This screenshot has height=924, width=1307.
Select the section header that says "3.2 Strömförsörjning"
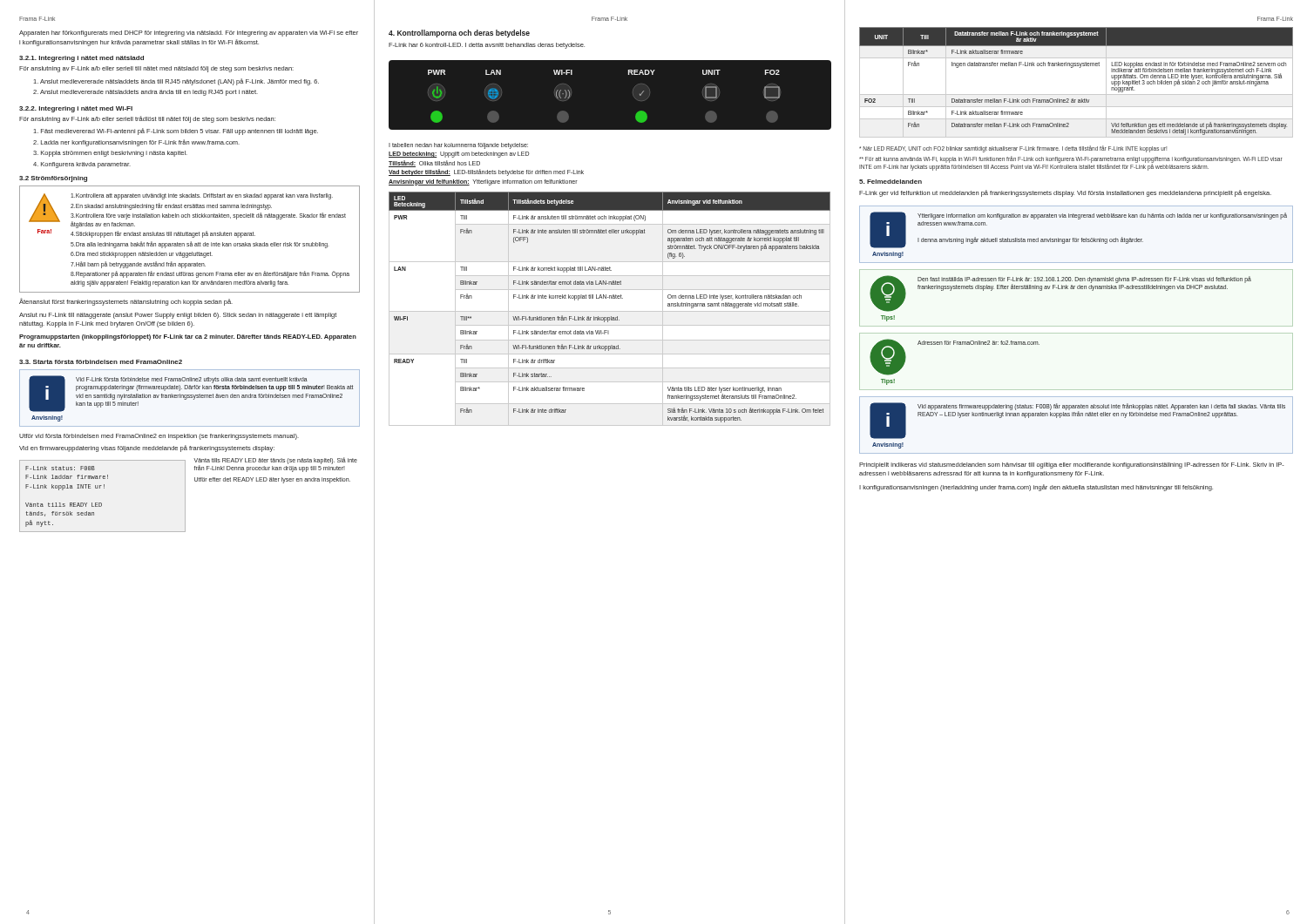(x=53, y=178)
